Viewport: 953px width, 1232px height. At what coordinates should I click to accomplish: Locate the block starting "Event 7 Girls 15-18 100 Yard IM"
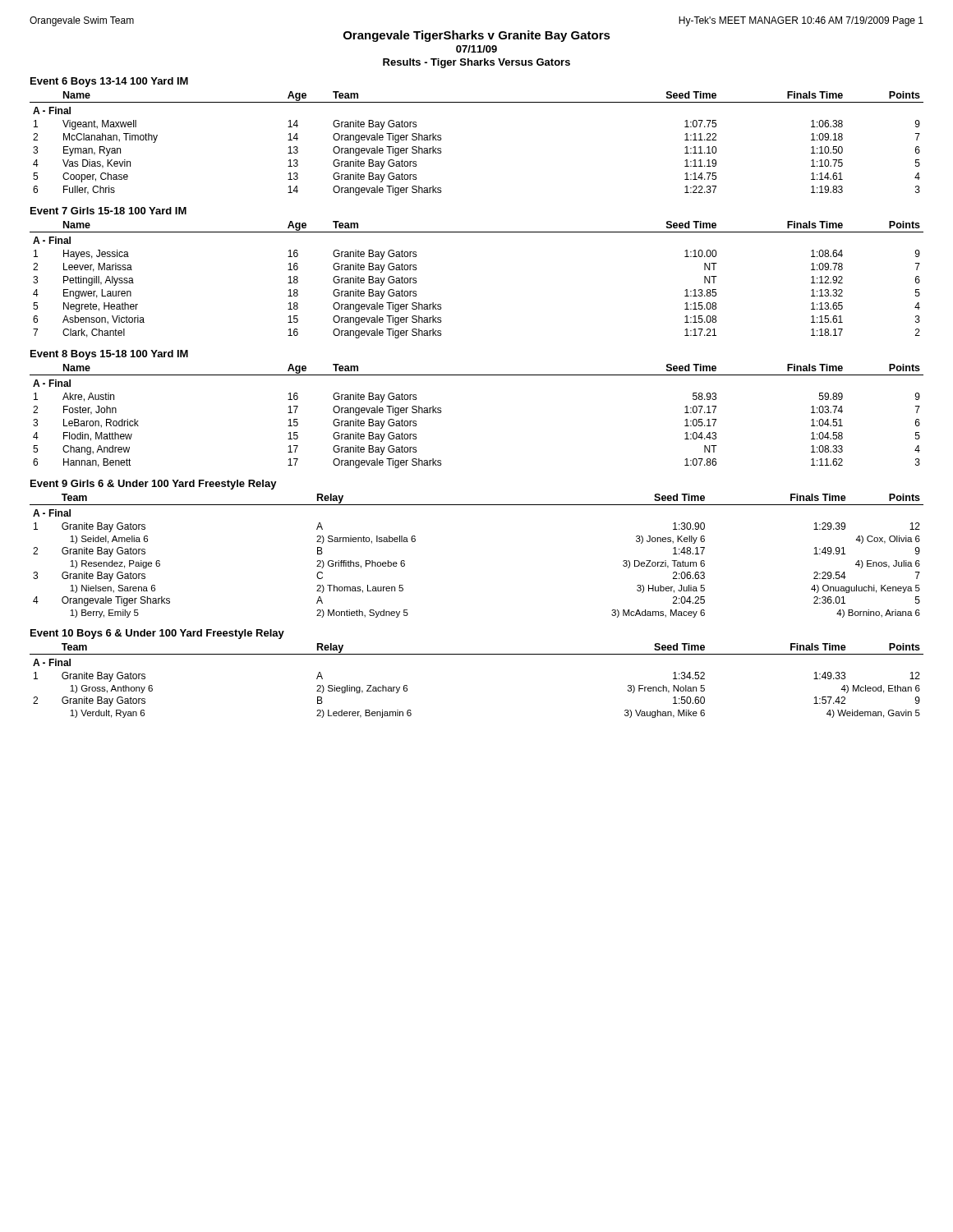[x=108, y=211]
